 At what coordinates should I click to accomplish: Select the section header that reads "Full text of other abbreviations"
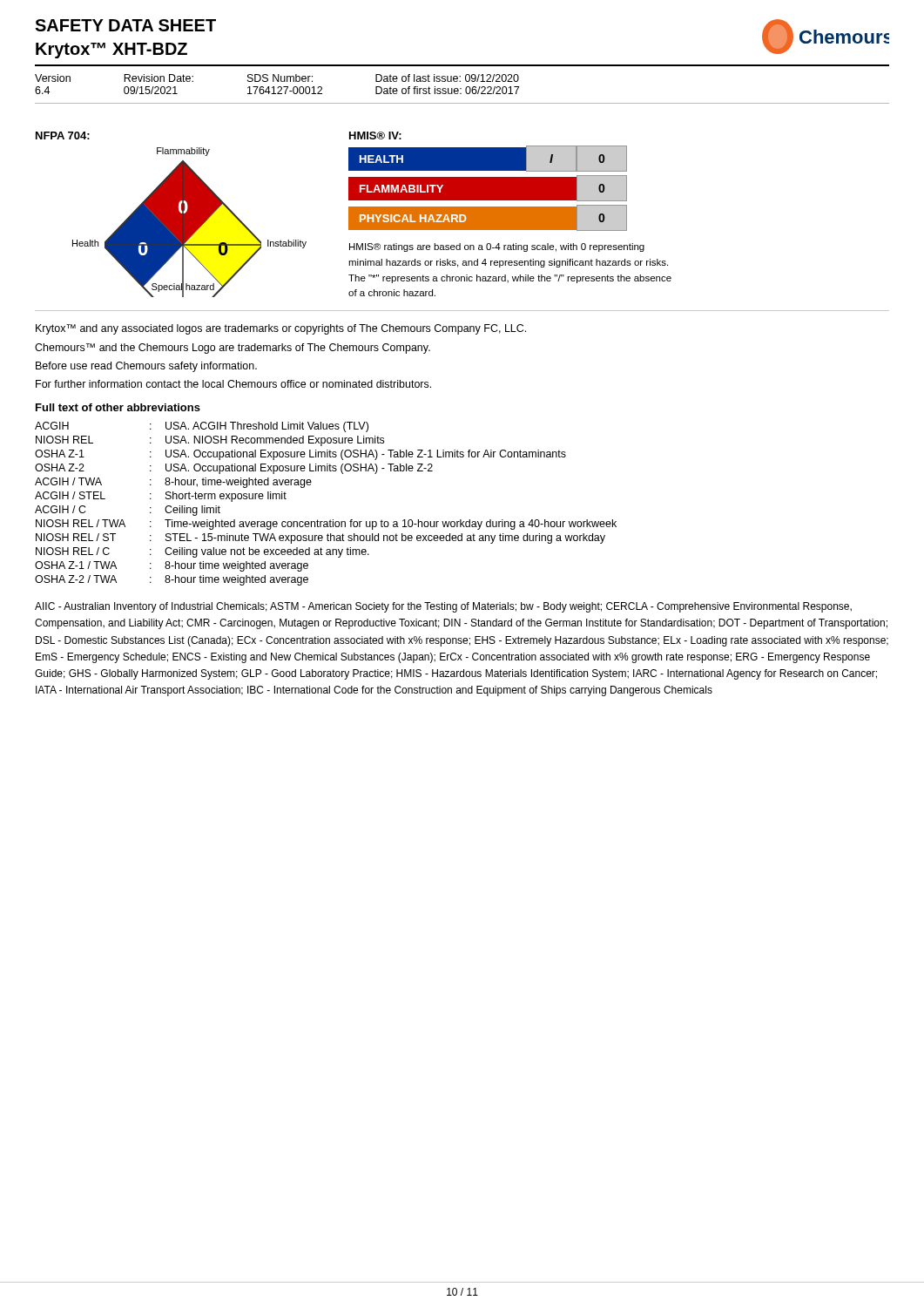(118, 408)
